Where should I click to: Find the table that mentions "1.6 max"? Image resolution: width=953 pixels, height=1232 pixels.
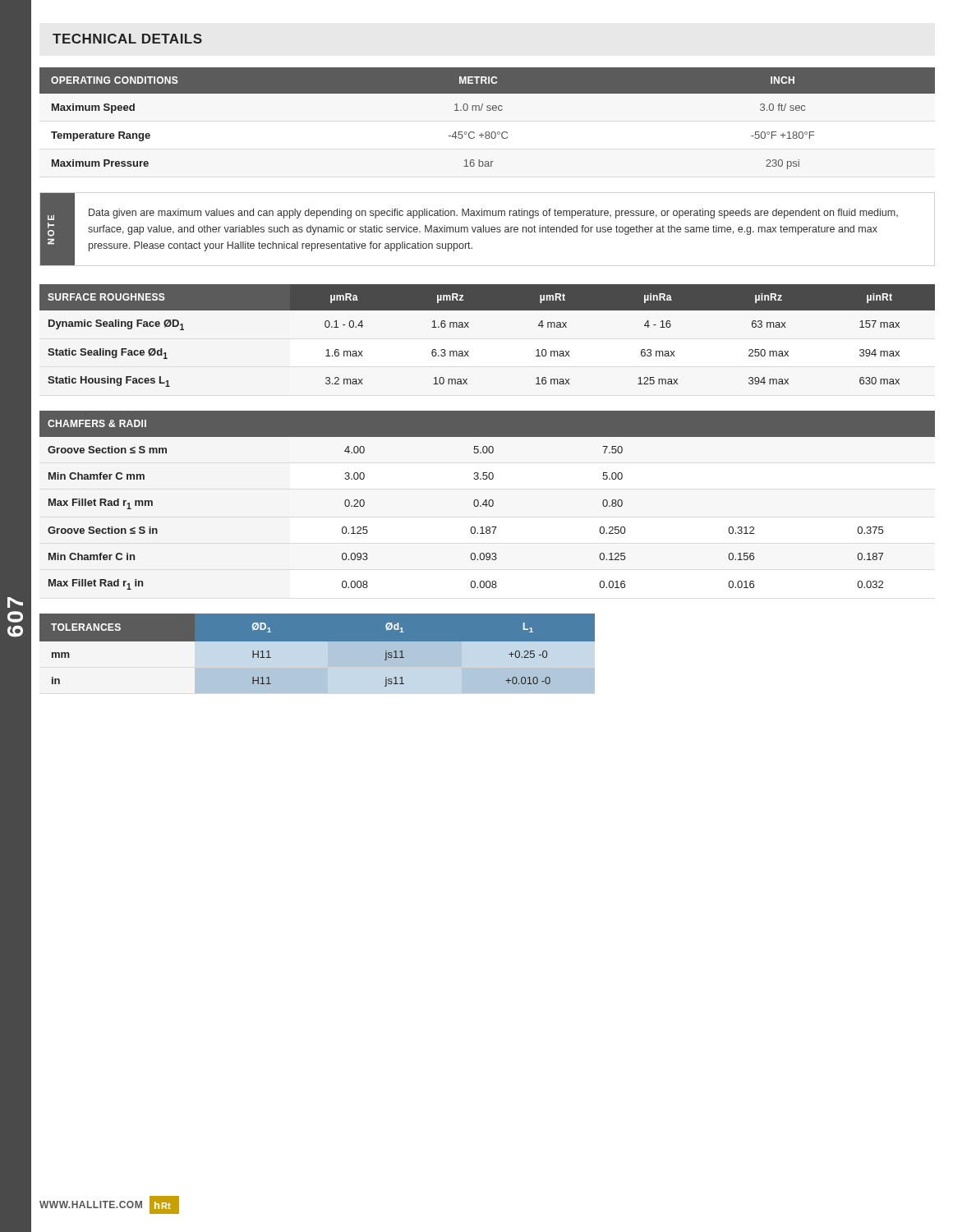487,340
